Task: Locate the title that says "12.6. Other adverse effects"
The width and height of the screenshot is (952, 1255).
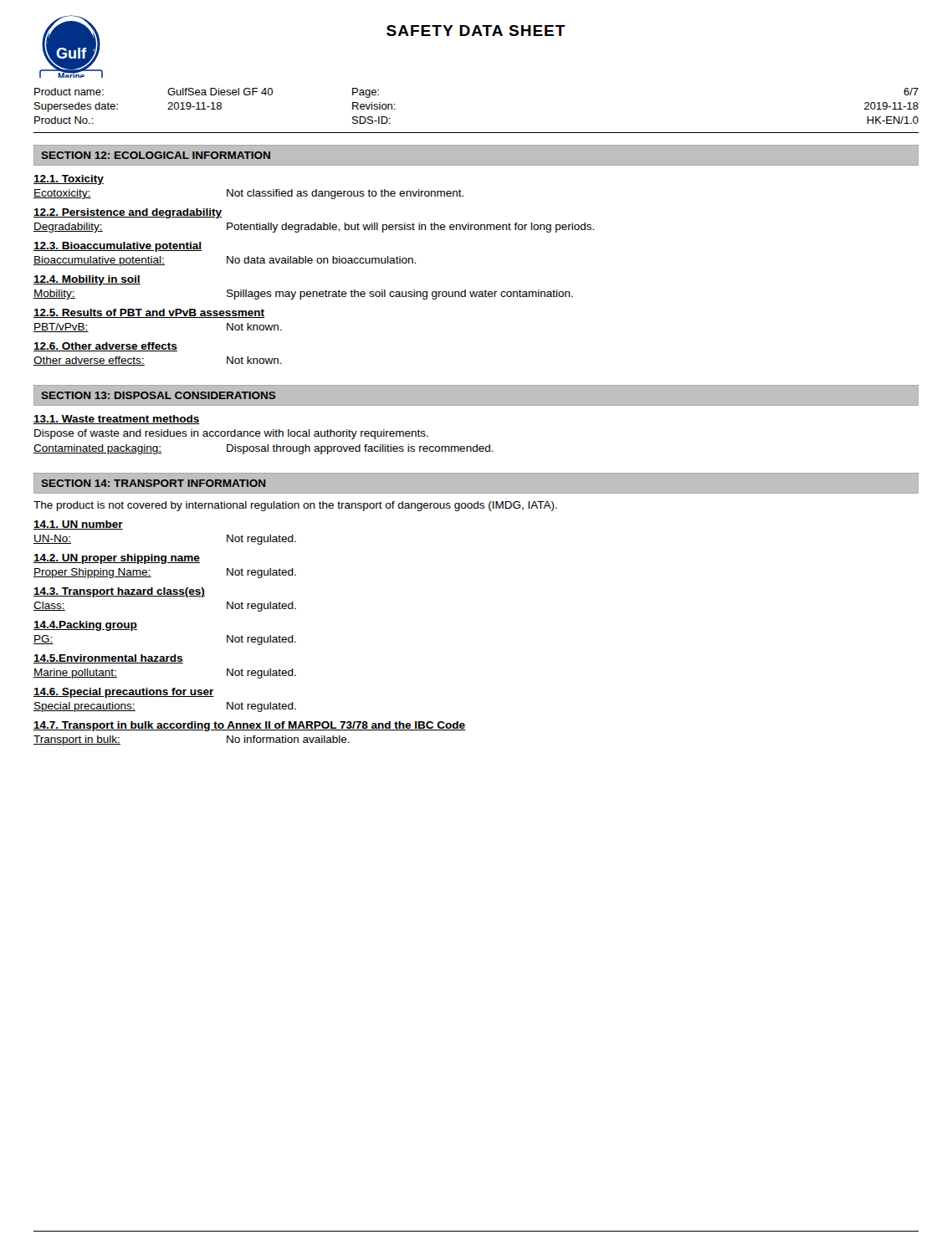Action: click(105, 346)
